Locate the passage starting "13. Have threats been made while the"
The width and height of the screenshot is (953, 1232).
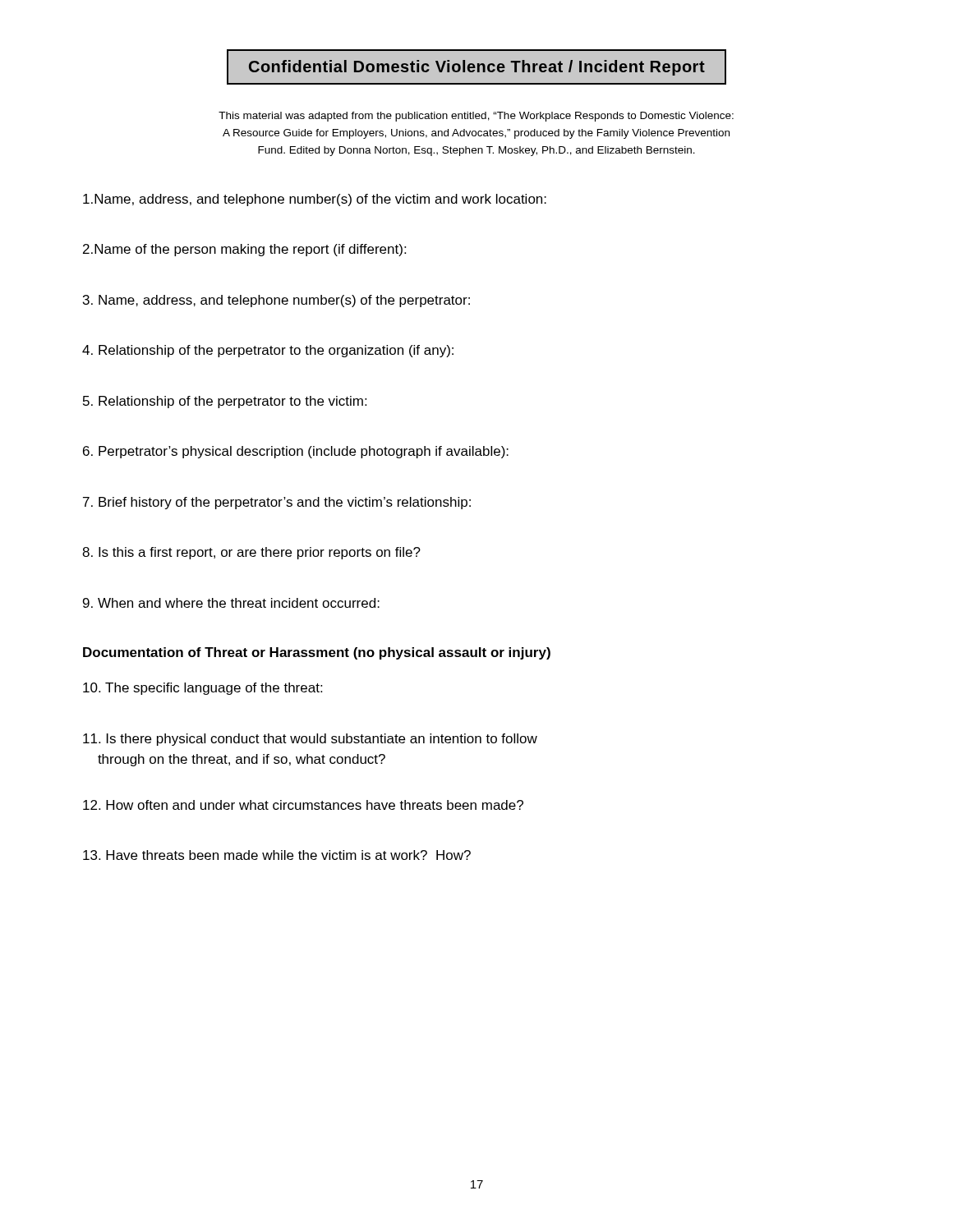(277, 855)
